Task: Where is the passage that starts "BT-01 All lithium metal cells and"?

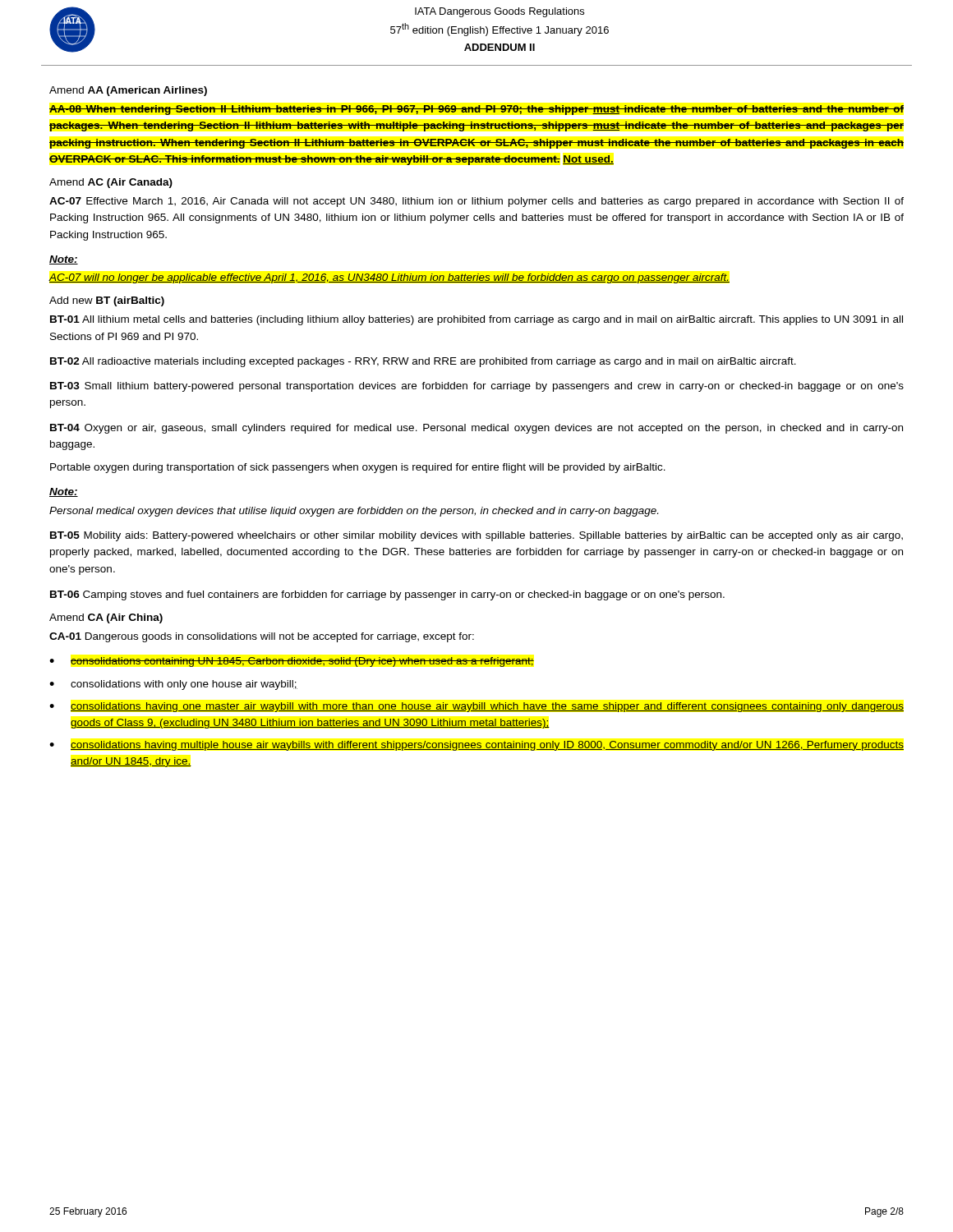Action: [476, 328]
